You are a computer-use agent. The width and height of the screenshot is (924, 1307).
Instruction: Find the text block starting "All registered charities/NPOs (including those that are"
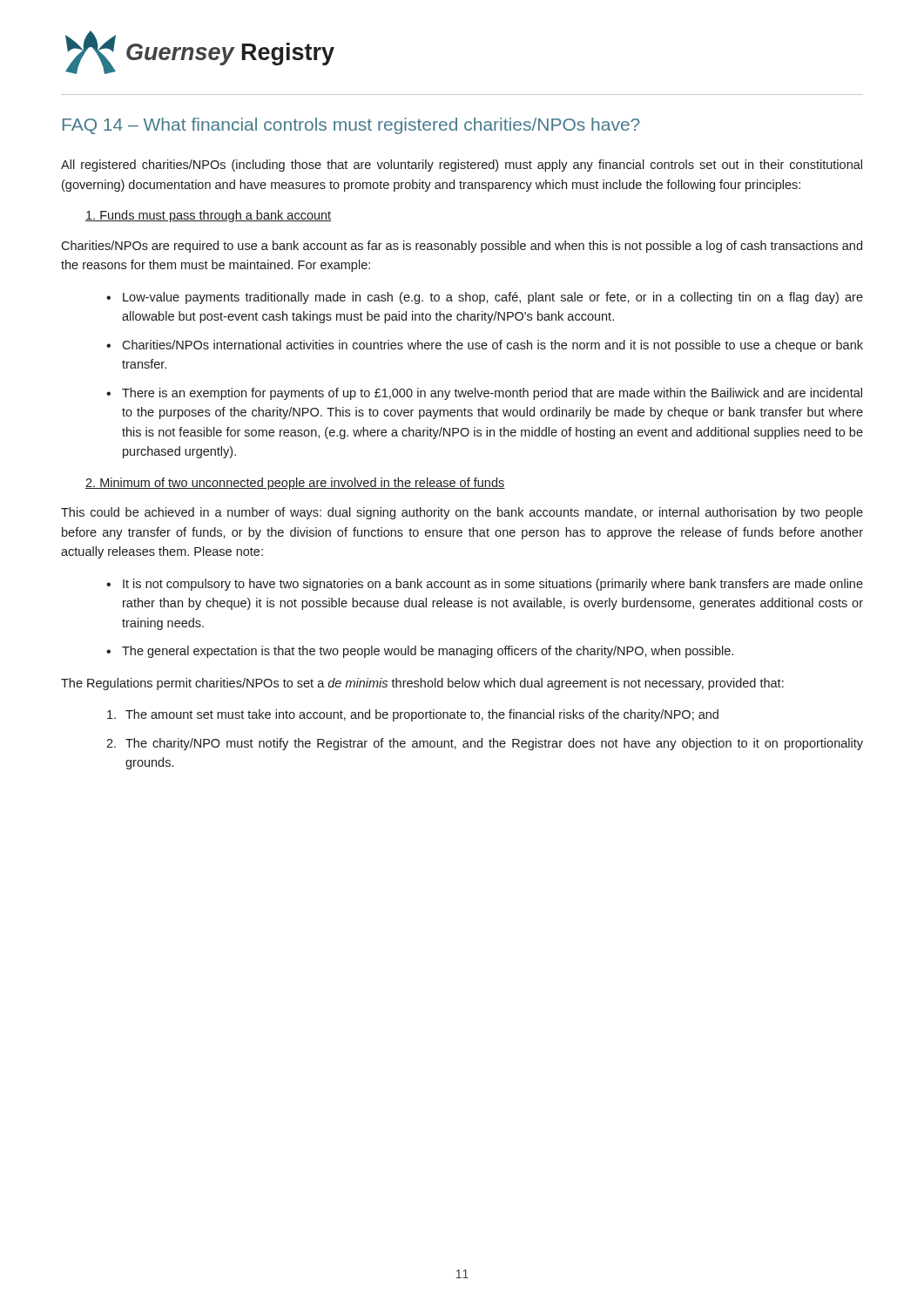tap(462, 175)
